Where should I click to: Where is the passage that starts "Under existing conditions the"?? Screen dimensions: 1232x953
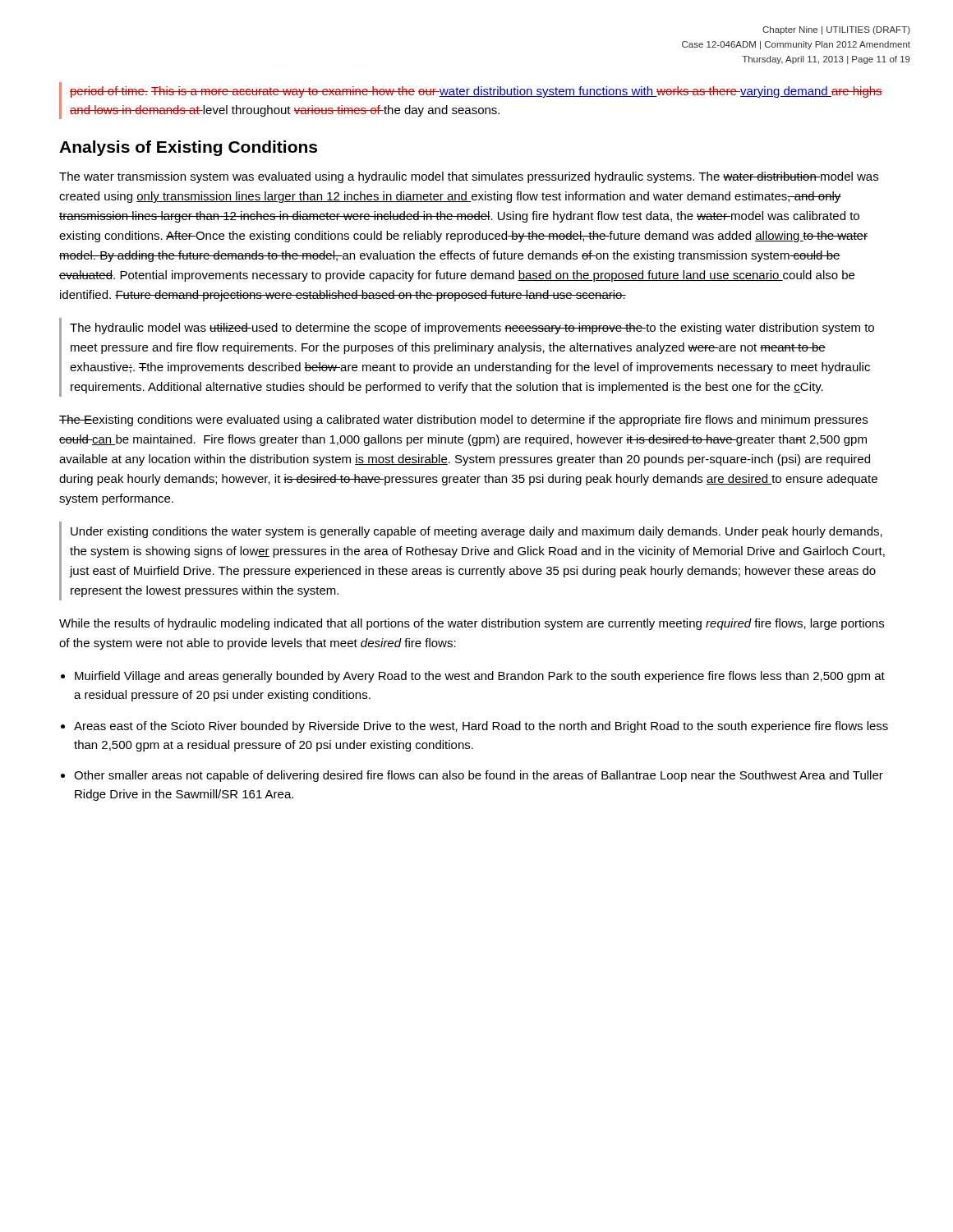[478, 561]
